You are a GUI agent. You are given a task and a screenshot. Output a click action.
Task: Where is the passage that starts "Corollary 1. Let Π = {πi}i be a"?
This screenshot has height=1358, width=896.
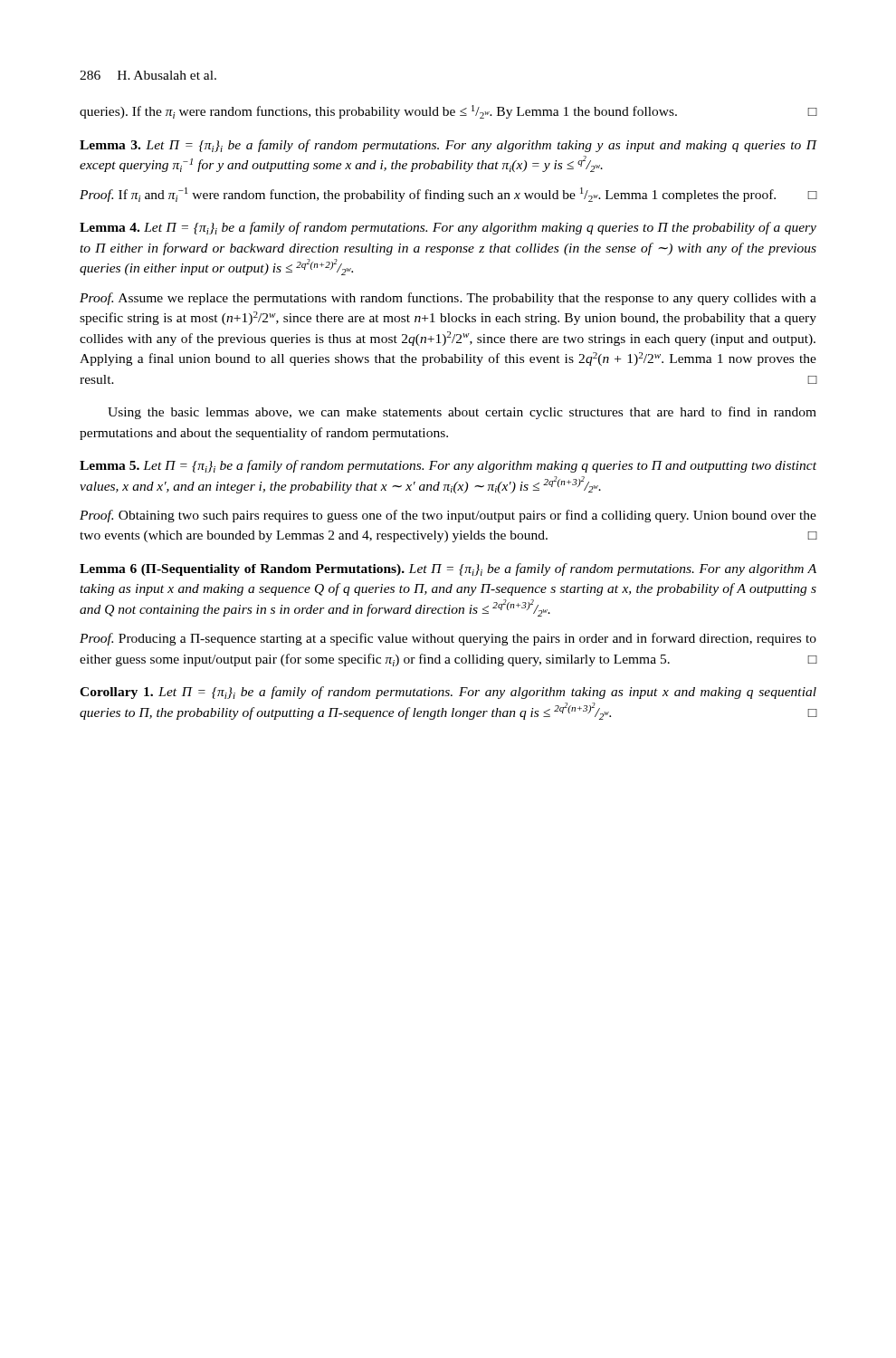(x=448, y=702)
